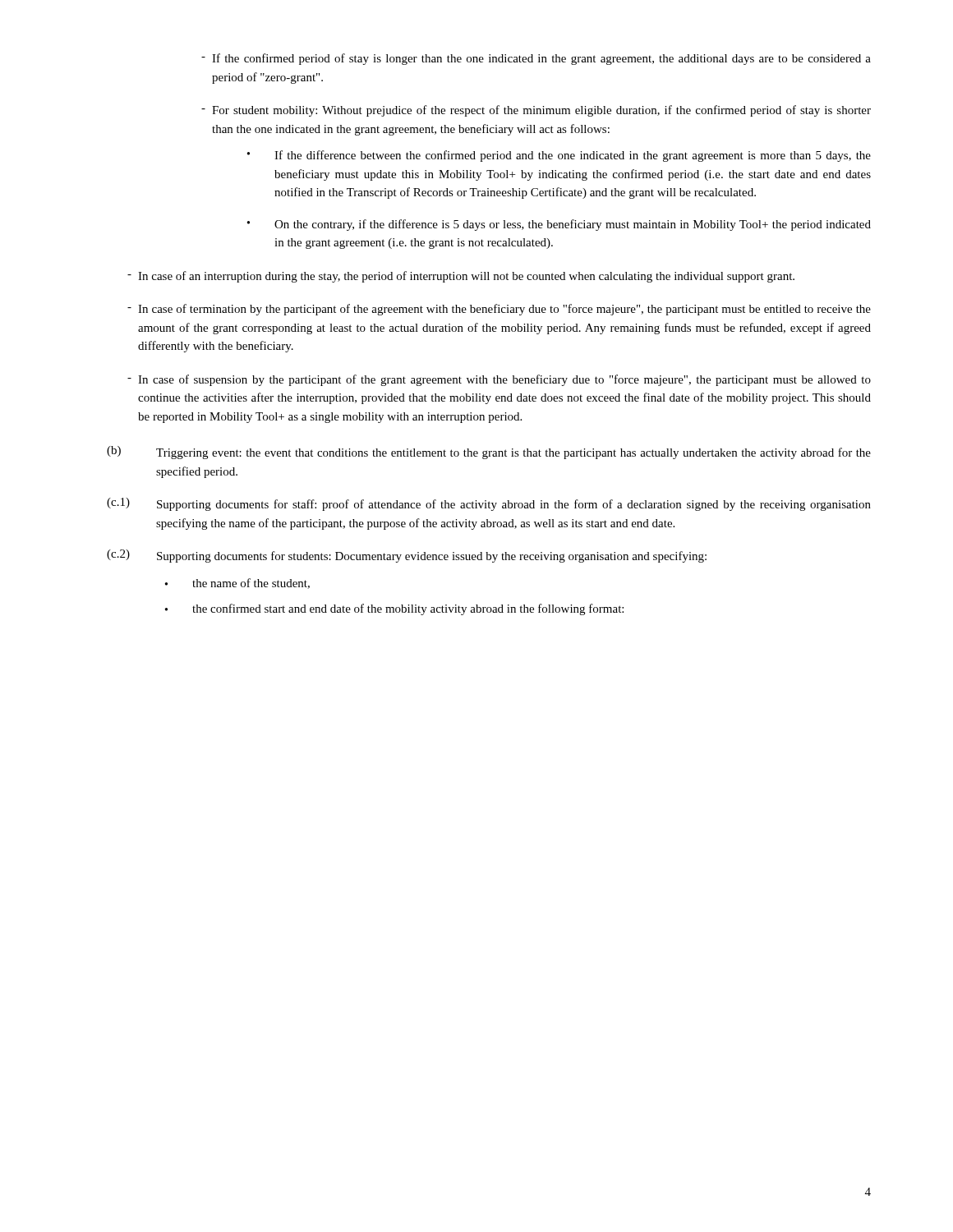Find the block on this page that starts "(c.2) Supporting documents for students: Documentary evidence"

(x=407, y=556)
